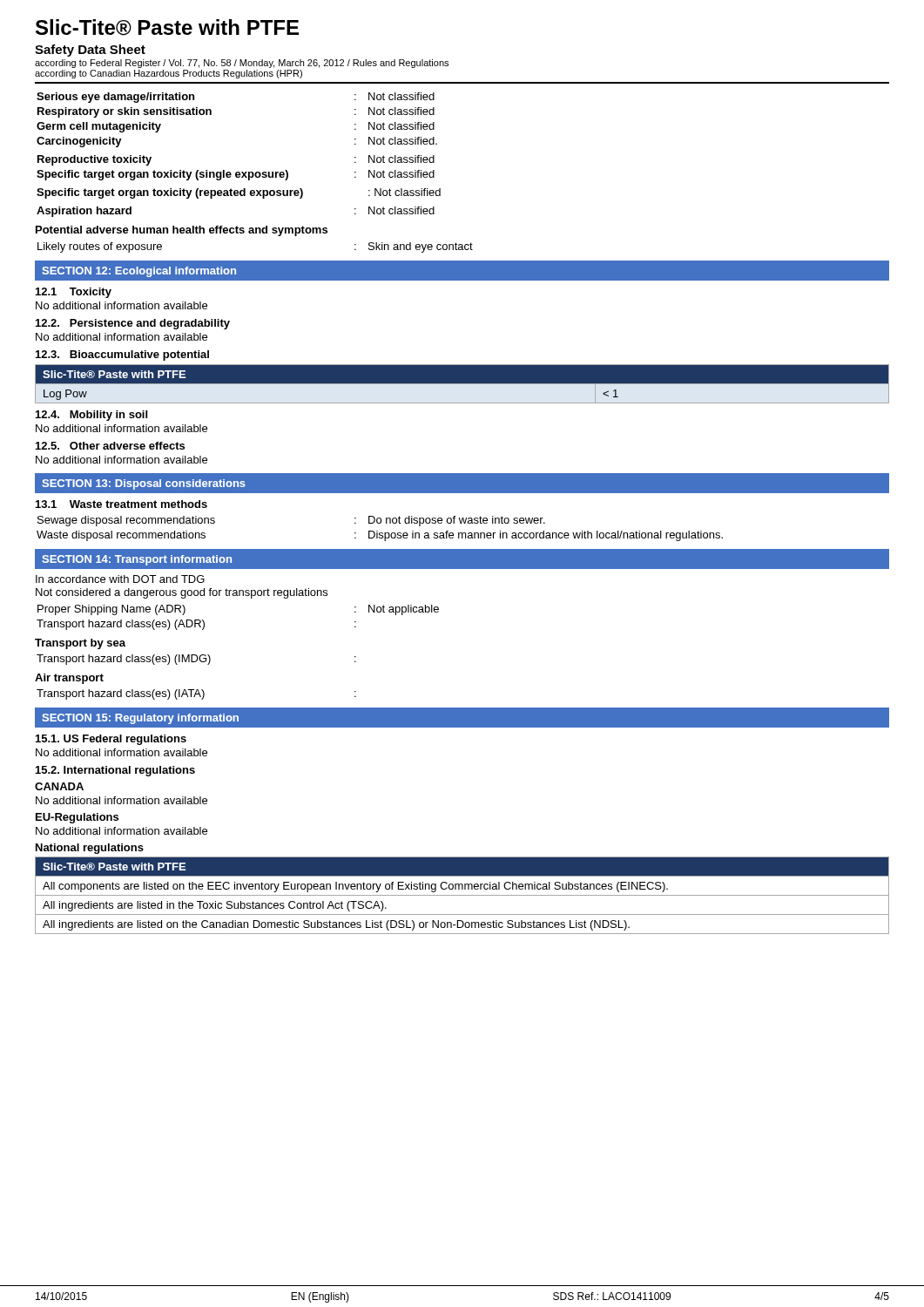Click on the section header with the text "15.2. International regulations"
Viewport: 924px width, 1307px height.
pos(115,771)
